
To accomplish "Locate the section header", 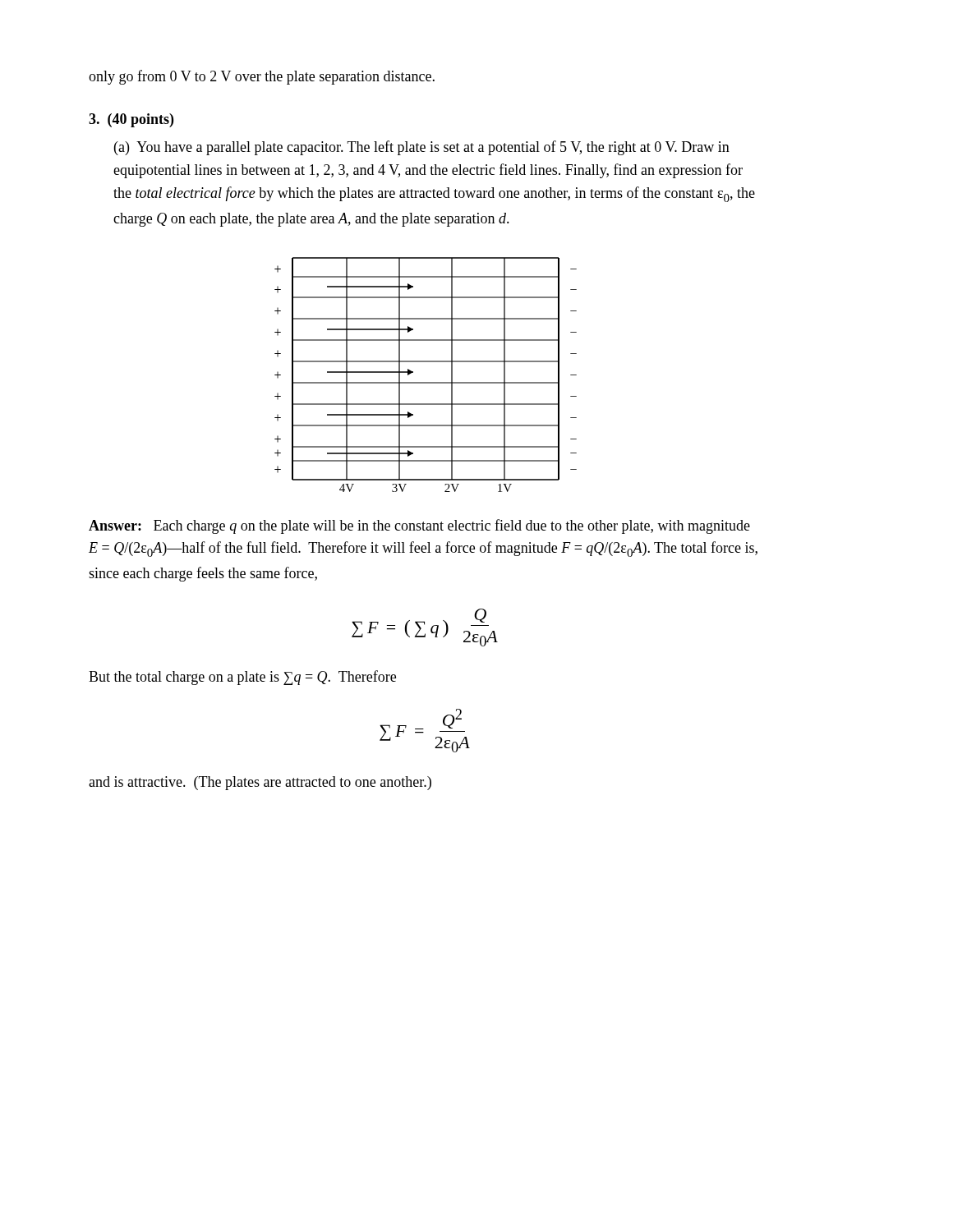I will point(131,119).
